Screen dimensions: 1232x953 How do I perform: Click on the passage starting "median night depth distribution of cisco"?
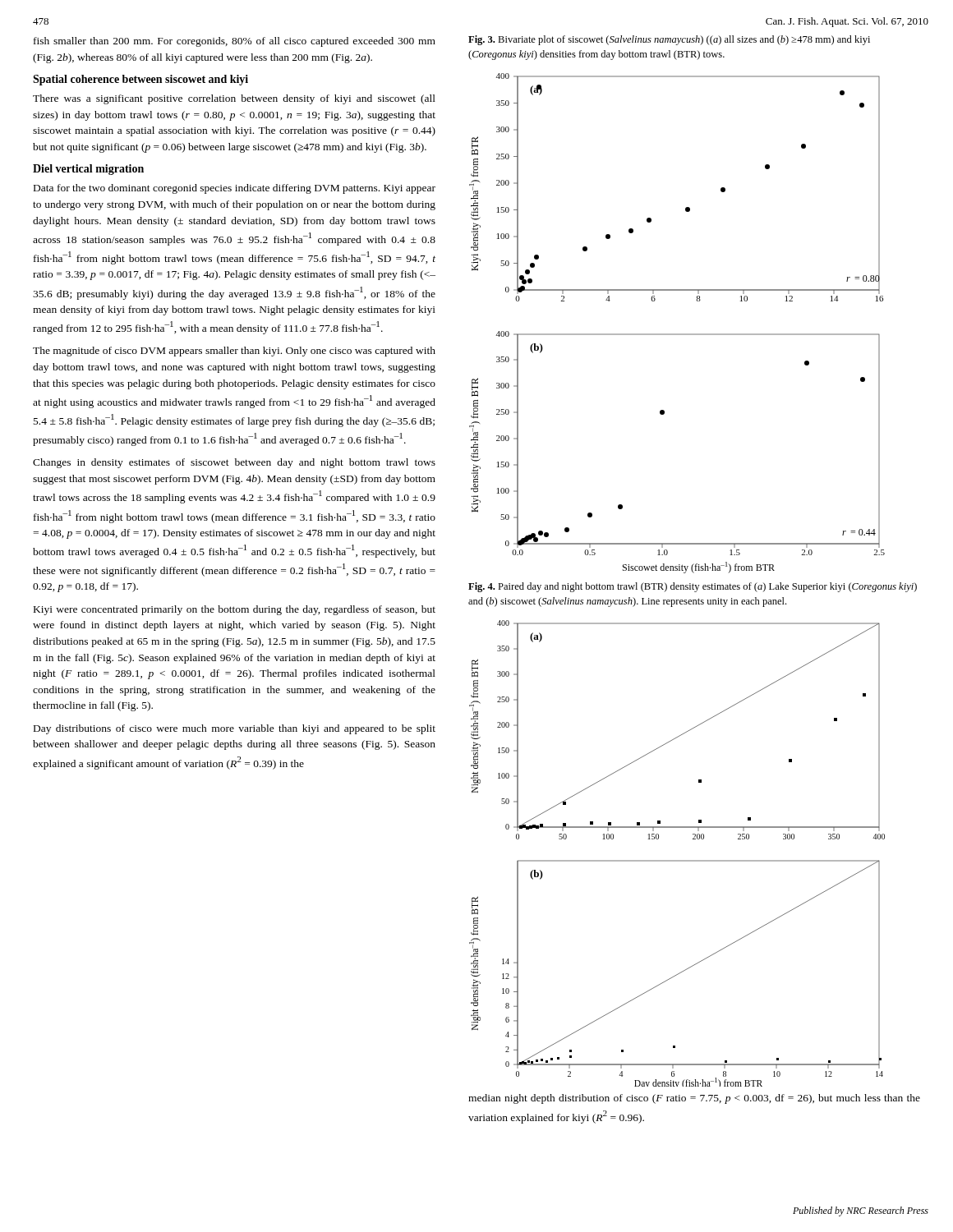point(694,1107)
